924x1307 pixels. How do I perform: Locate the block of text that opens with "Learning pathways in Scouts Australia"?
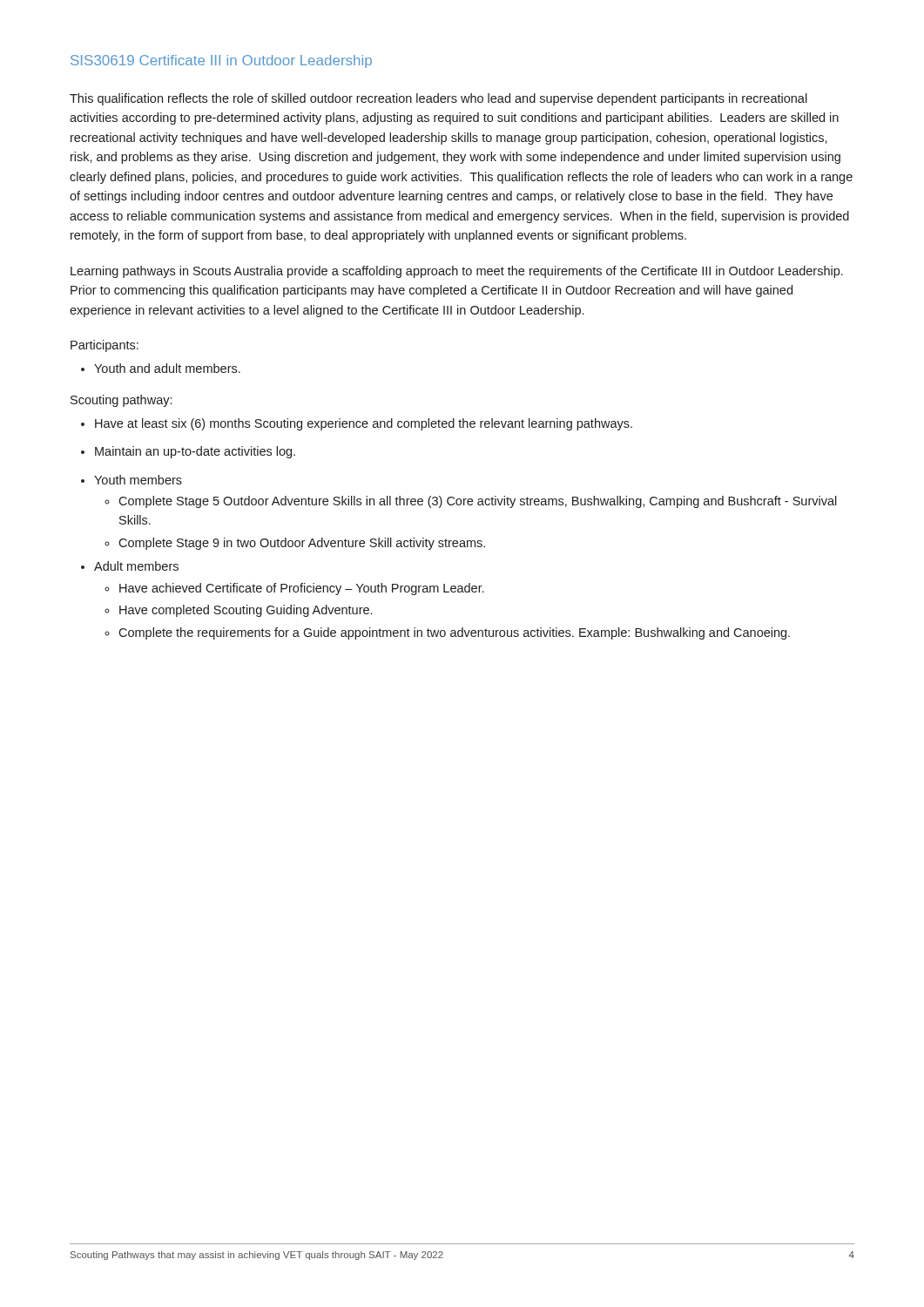click(458, 290)
